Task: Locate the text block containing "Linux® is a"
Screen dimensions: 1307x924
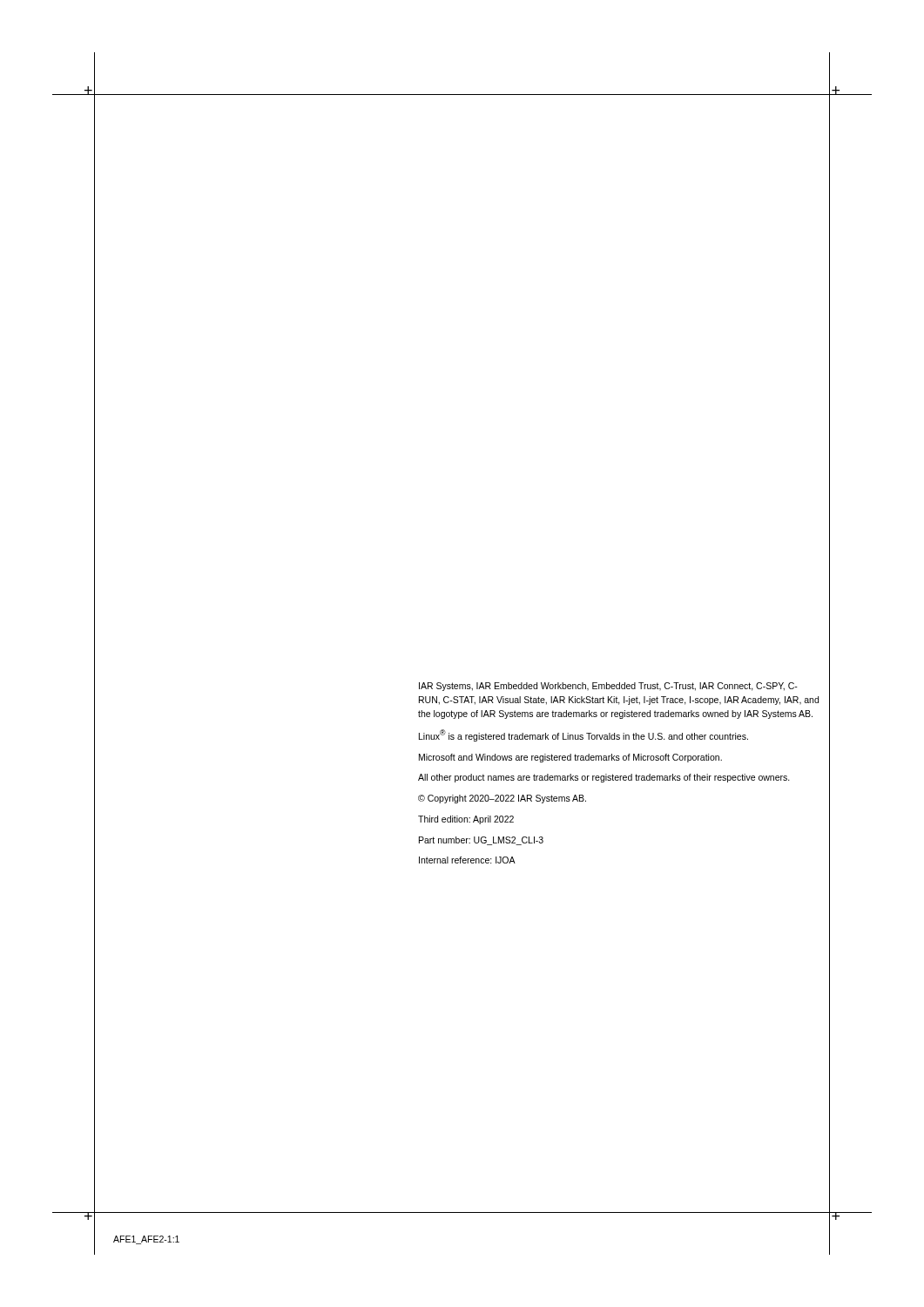Action: 619,736
